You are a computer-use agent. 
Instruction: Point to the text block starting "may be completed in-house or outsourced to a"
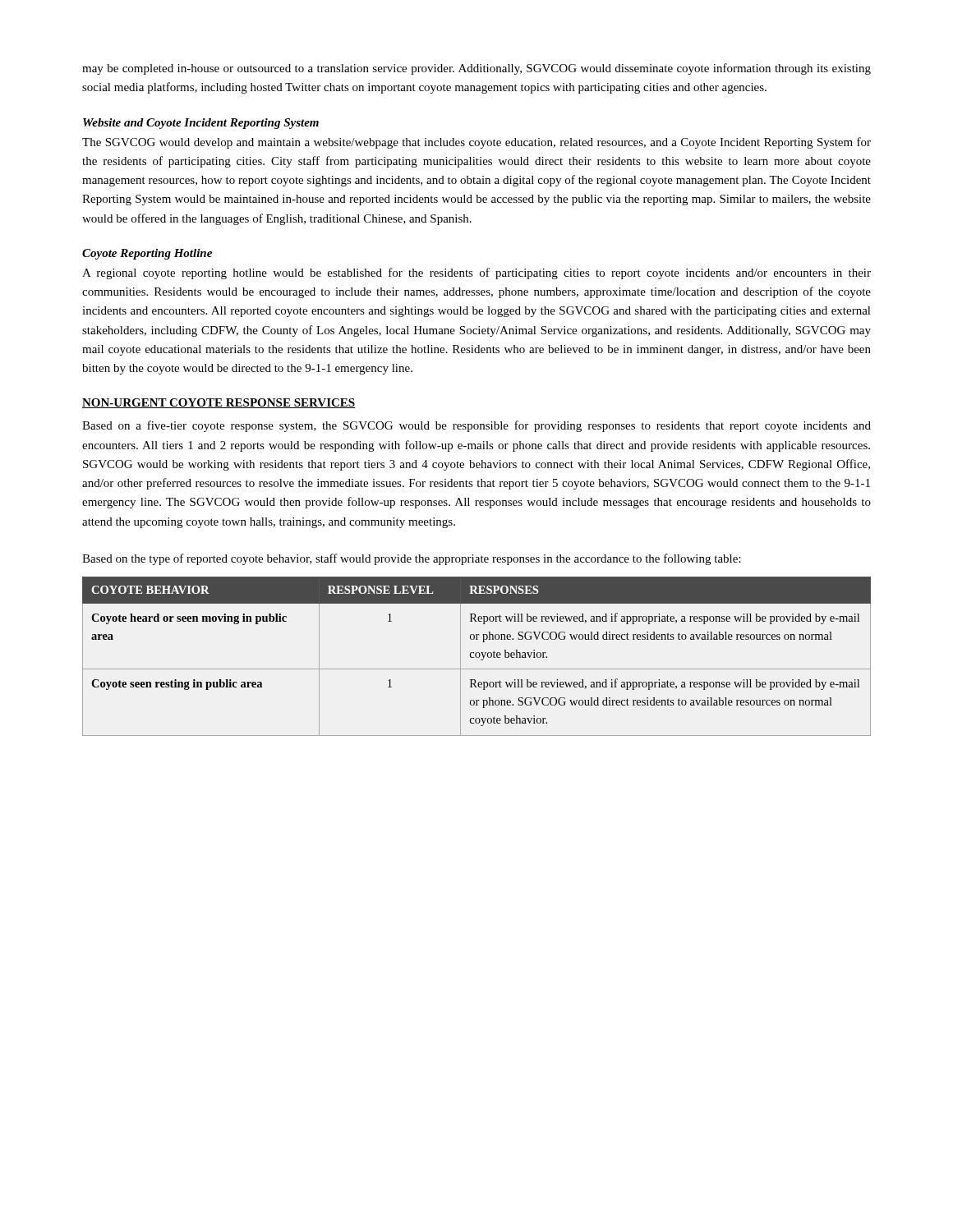tap(476, 78)
